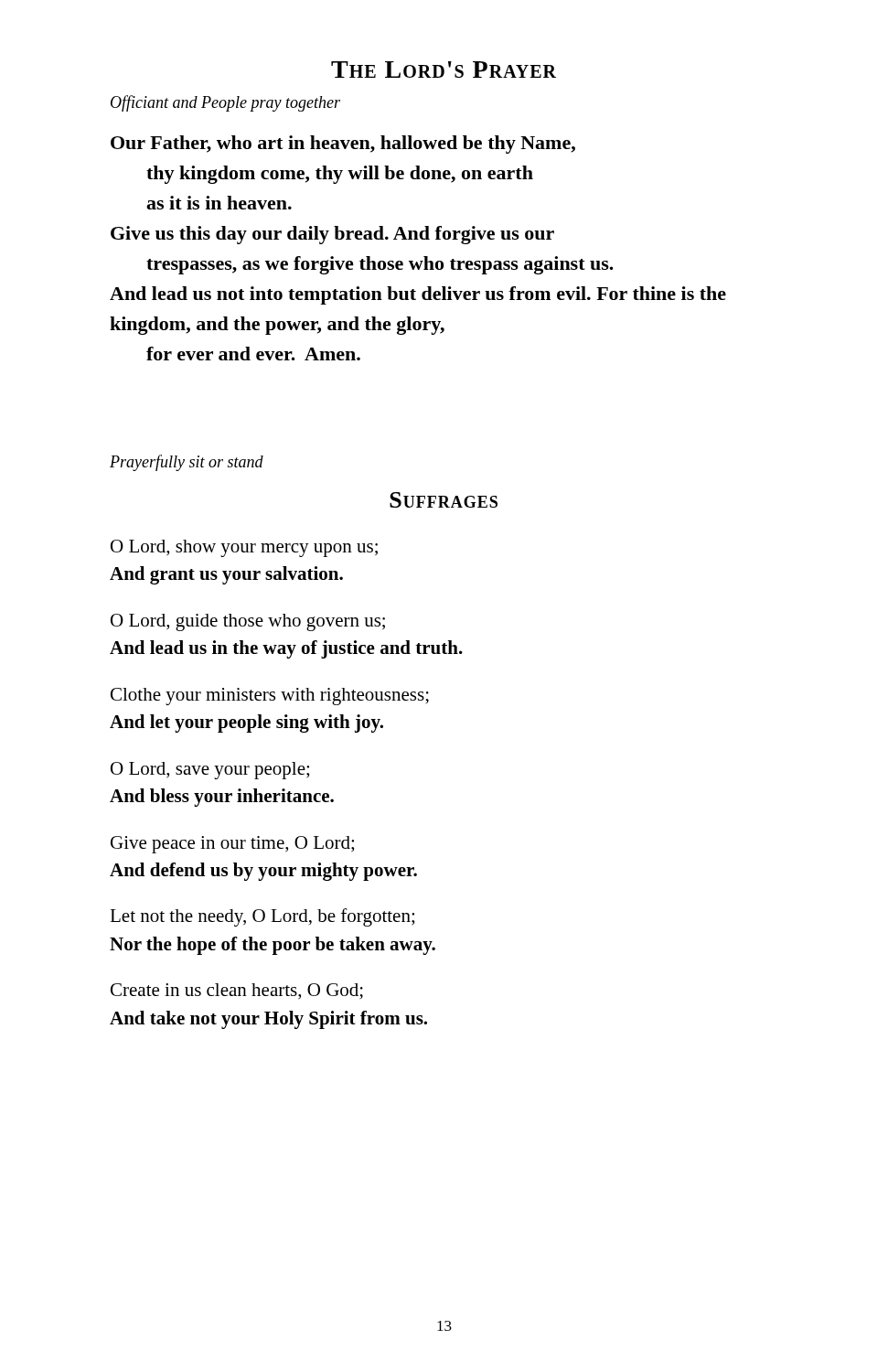Screen dimensions: 1372x888
Task: Locate the block of text that opens with "O Lord, show your"
Action: click(x=244, y=560)
